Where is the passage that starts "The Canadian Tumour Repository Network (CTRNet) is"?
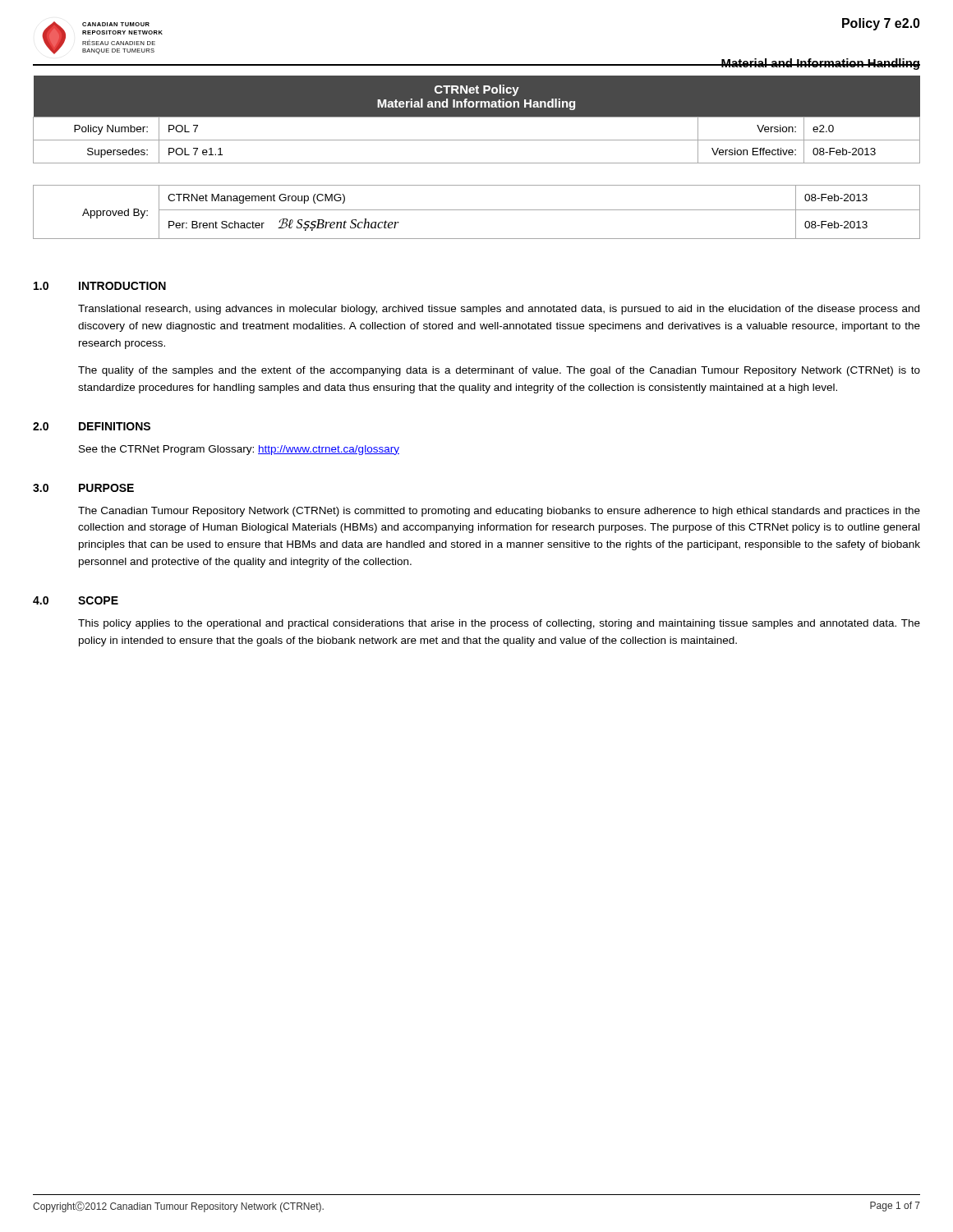This screenshot has height=1232, width=953. coord(499,536)
